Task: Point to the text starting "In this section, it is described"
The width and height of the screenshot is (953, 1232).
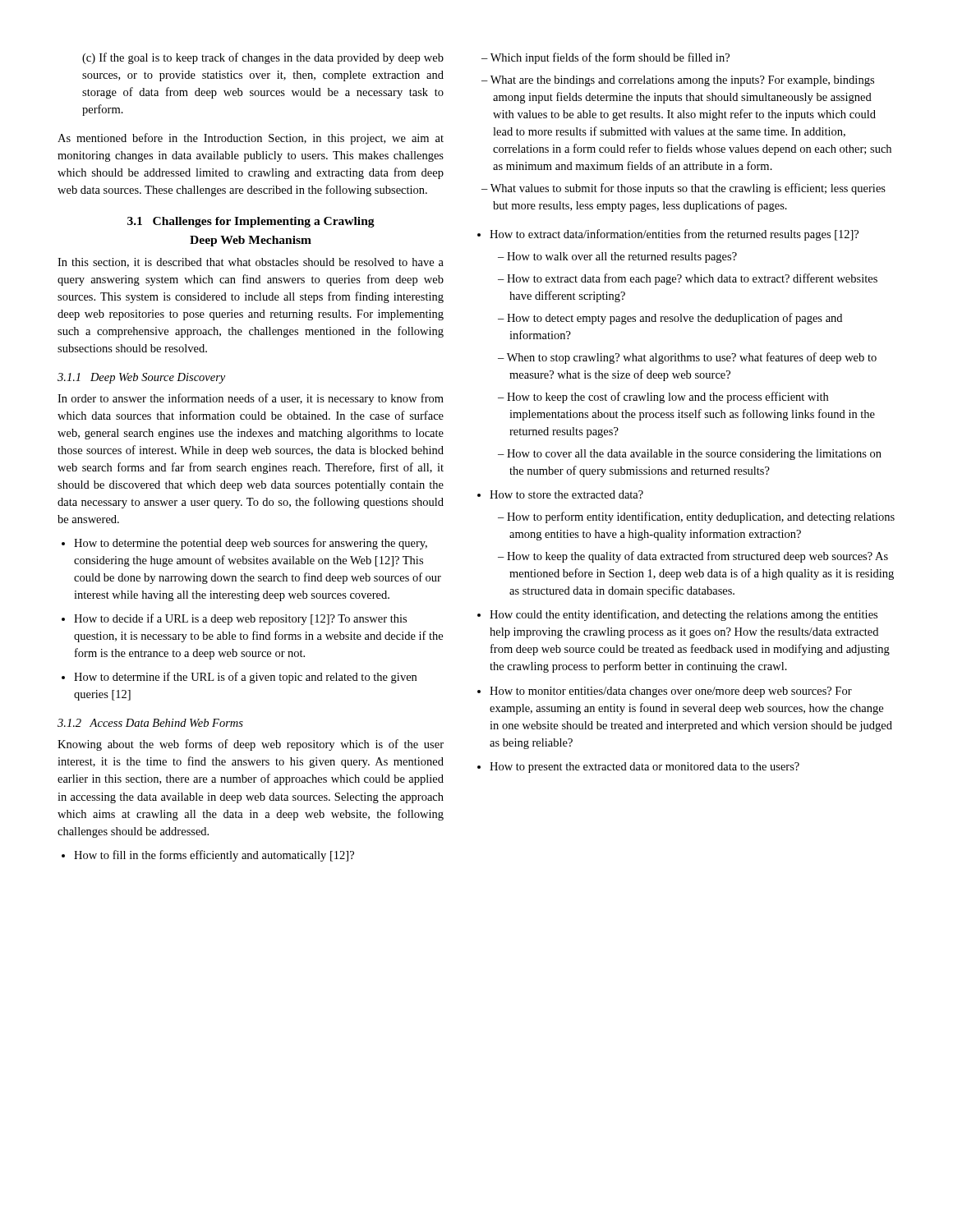Action: [251, 306]
